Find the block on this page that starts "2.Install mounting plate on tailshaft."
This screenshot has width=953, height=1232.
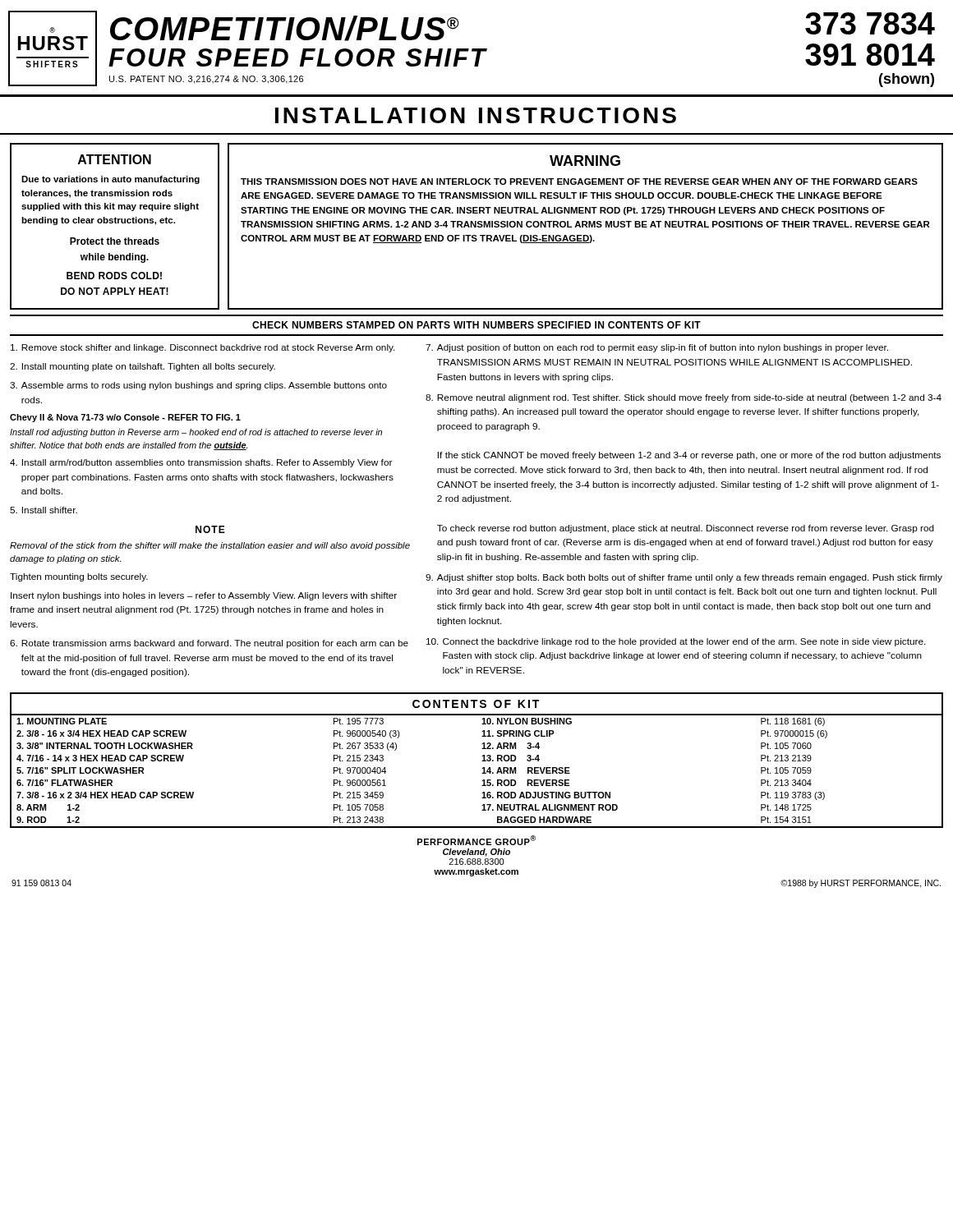[143, 367]
